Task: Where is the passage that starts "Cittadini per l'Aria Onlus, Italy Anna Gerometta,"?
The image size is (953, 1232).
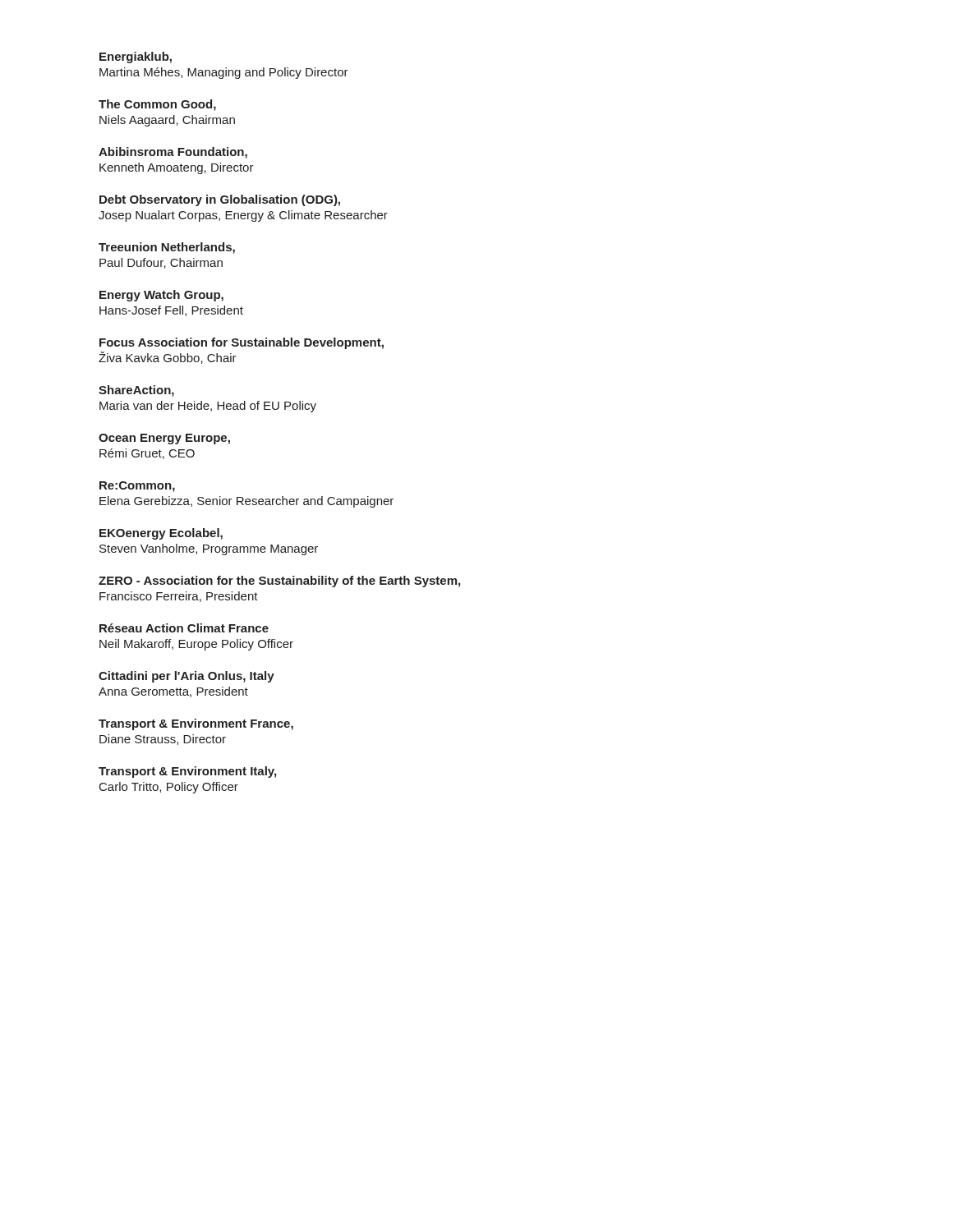Action: tap(186, 677)
